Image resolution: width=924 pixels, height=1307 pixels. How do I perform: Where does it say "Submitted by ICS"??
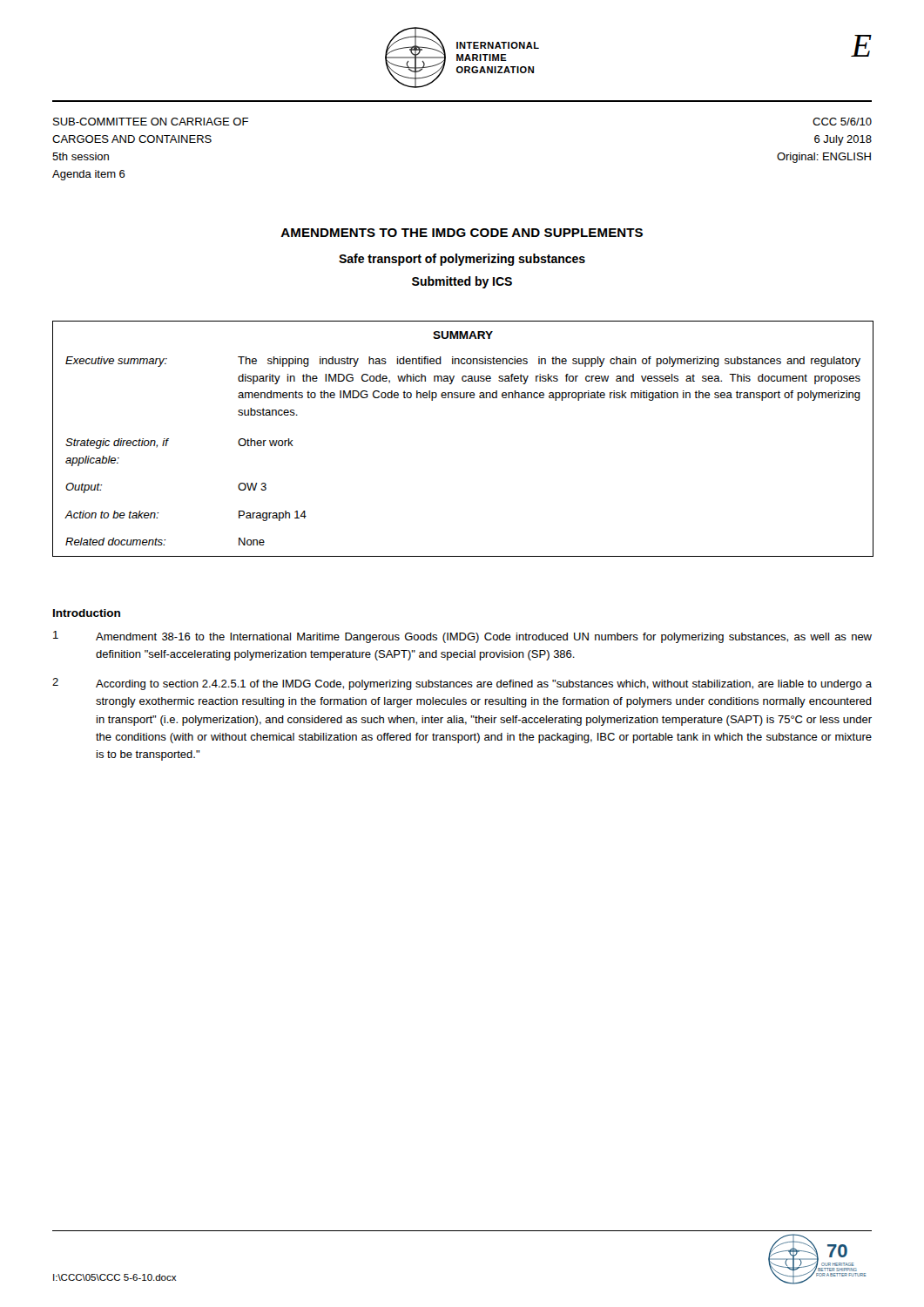[x=462, y=281]
